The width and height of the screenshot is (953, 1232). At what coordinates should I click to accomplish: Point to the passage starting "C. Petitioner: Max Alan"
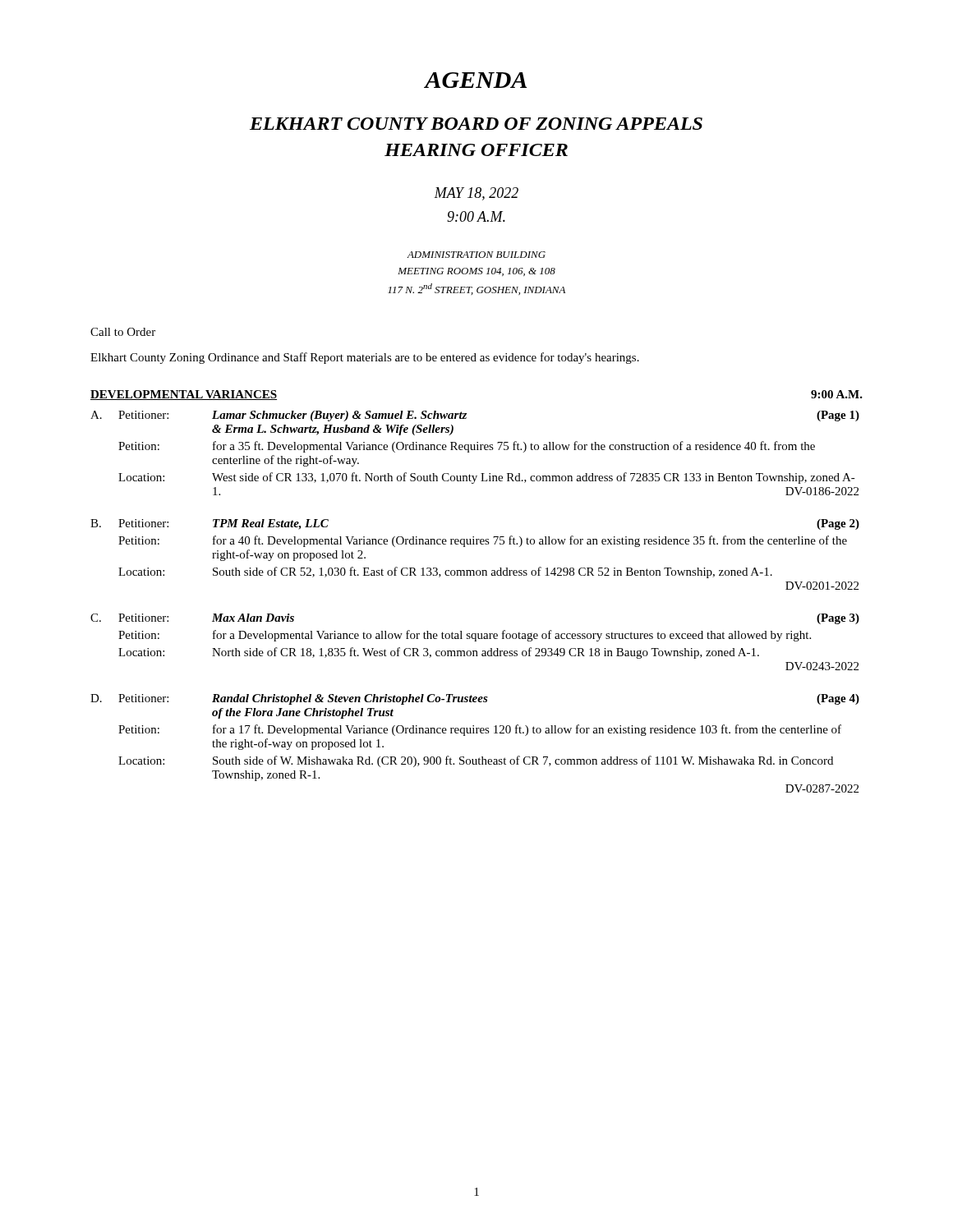tap(143, 619)
